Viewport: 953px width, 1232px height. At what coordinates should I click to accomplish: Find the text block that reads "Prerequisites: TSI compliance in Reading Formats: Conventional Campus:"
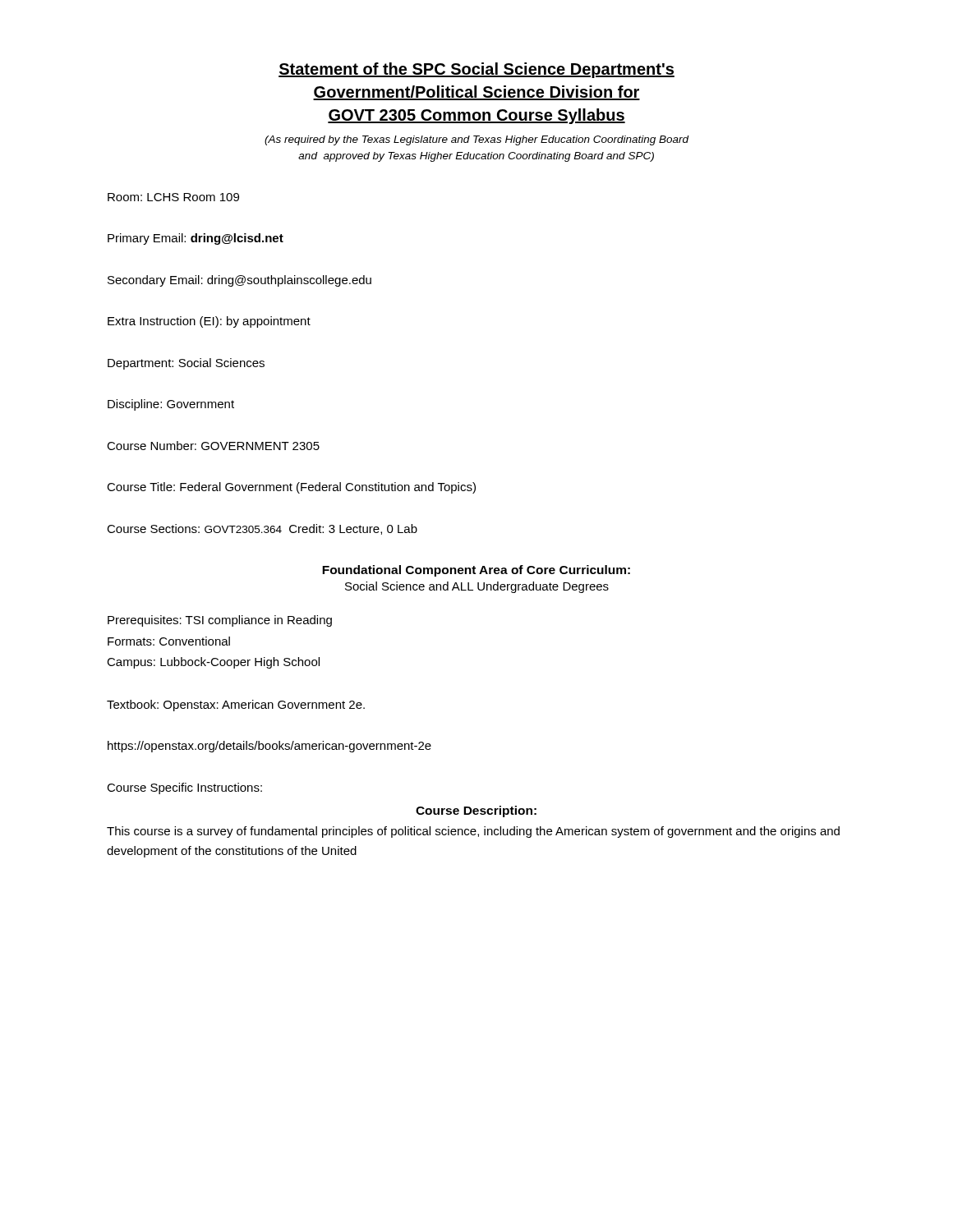point(220,641)
